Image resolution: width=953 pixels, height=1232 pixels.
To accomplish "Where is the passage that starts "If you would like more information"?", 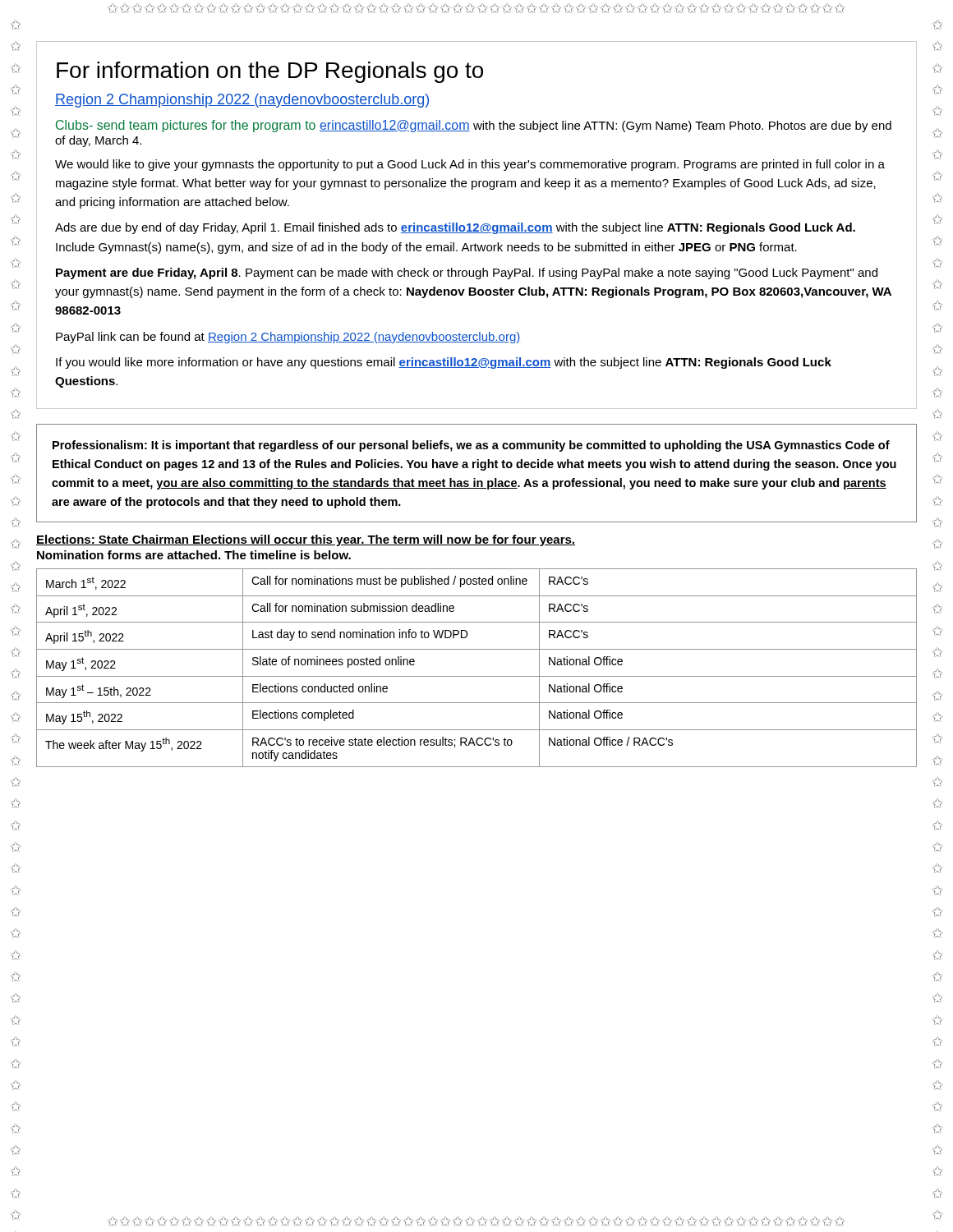I will coord(443,371).
